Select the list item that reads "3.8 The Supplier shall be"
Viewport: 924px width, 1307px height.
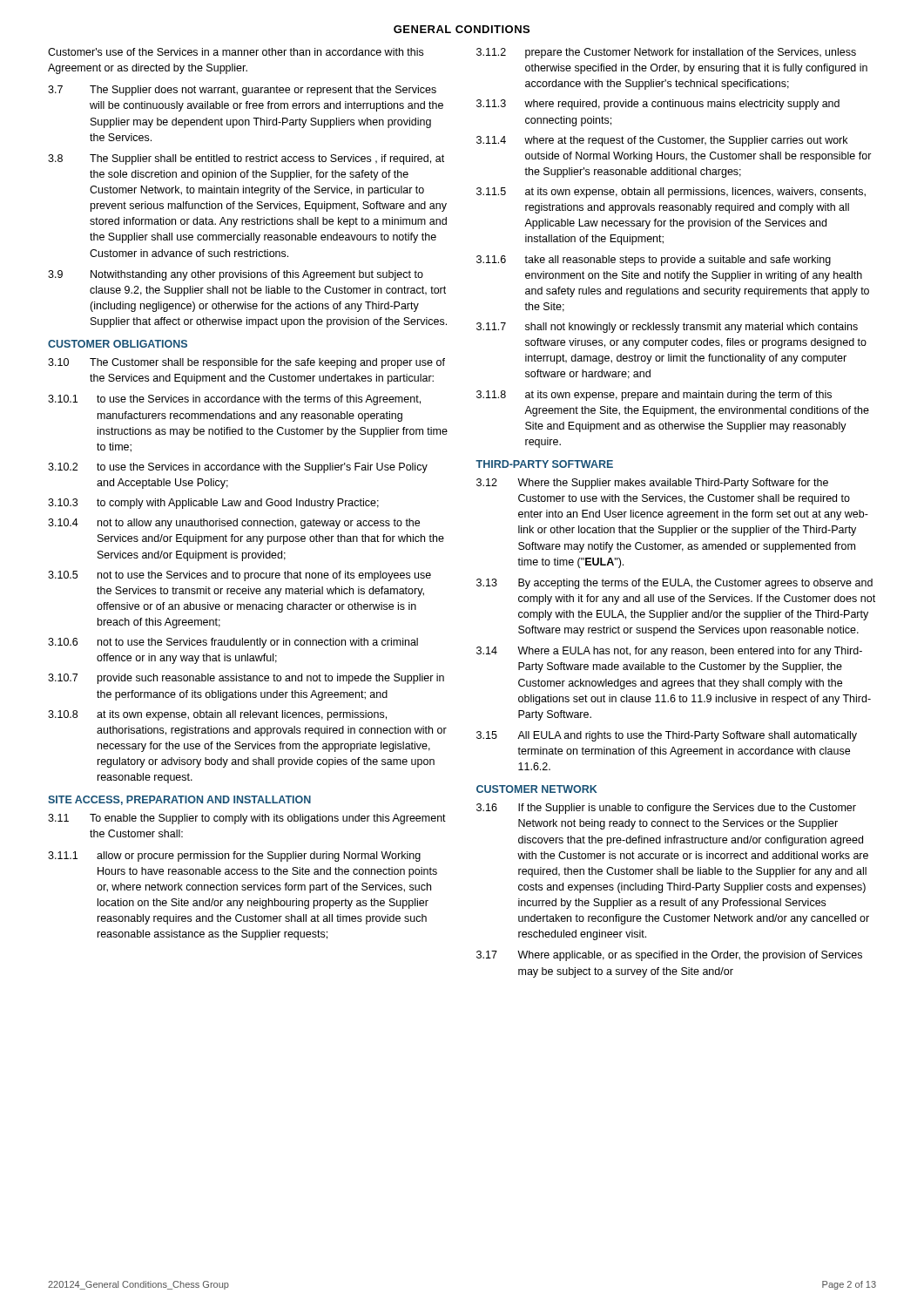coord(248,206)
